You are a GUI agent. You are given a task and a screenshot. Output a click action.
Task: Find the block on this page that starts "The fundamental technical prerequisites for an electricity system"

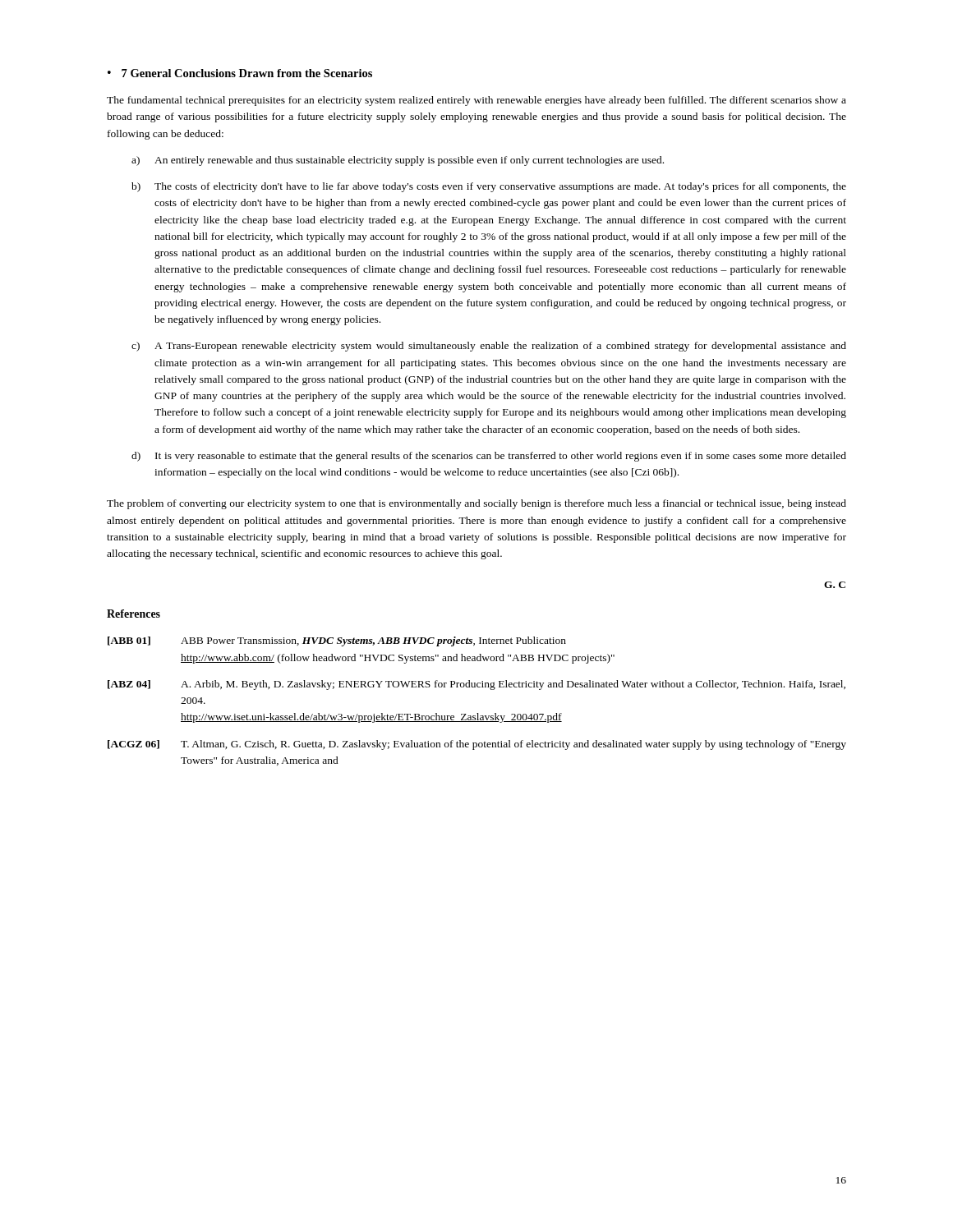[476, 116]
